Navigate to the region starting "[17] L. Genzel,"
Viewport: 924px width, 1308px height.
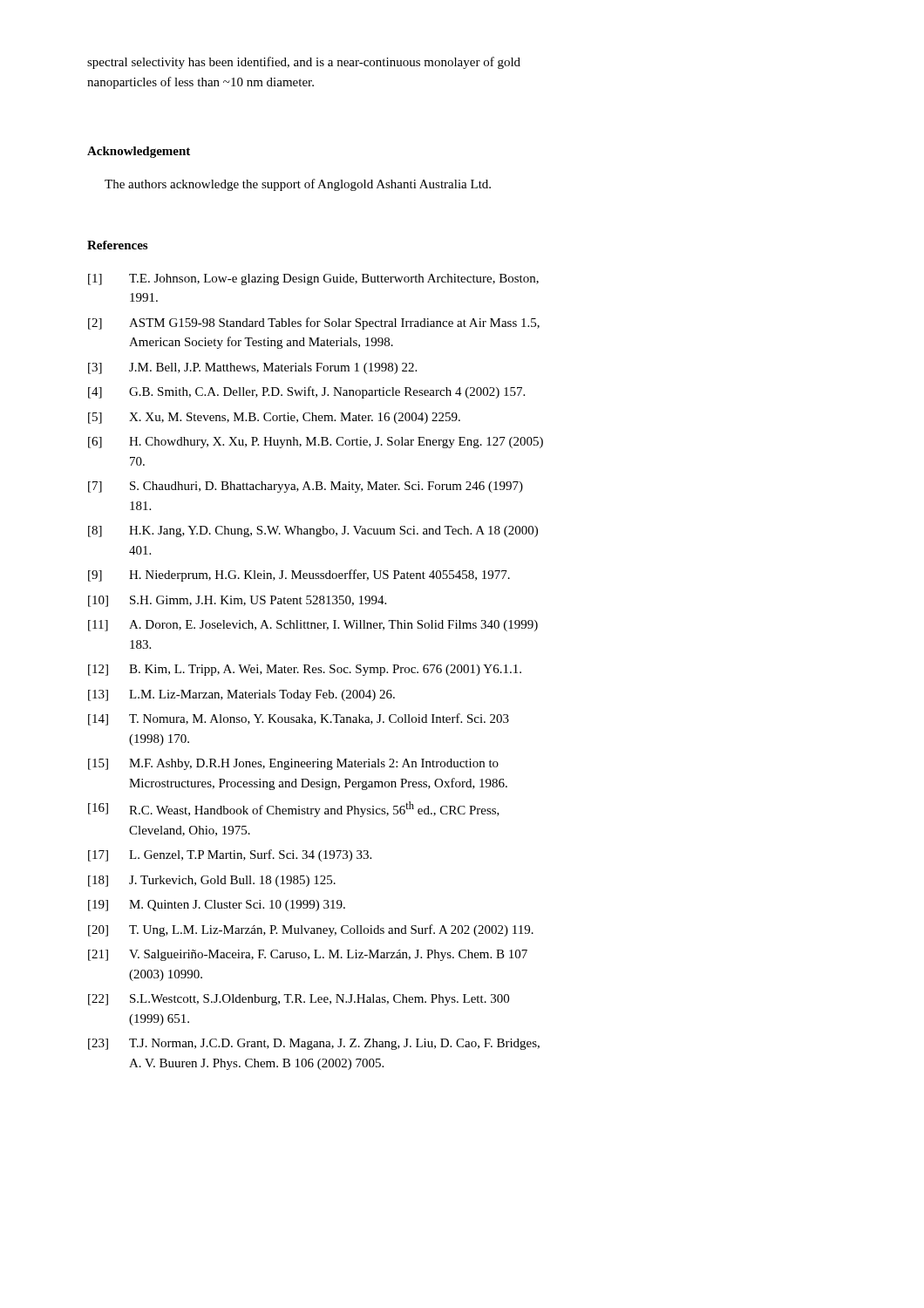tap(230, 855)
